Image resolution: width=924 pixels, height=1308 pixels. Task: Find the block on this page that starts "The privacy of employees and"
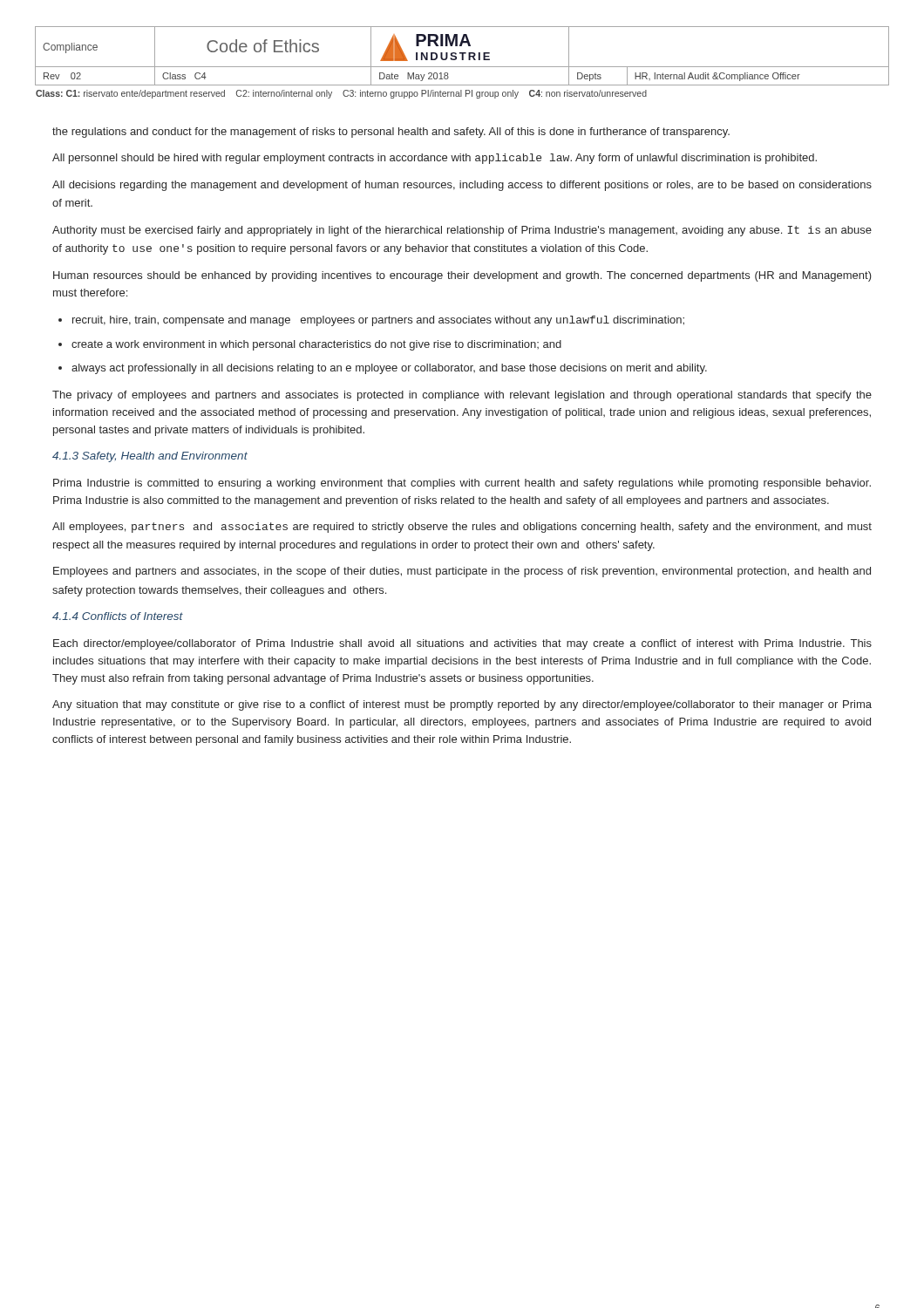(x=462, y=412)
